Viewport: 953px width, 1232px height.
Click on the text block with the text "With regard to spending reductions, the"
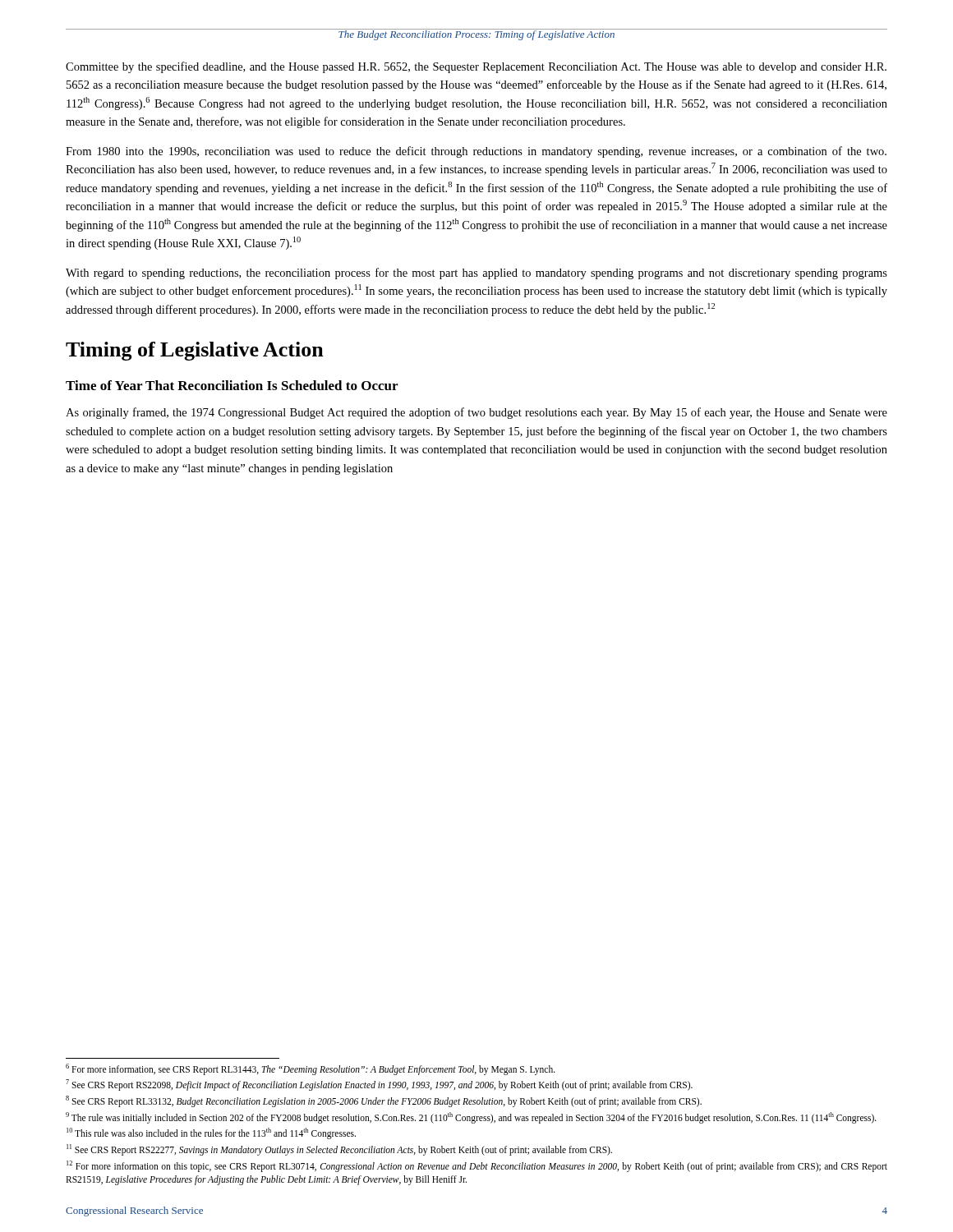[x=476, y=291]
